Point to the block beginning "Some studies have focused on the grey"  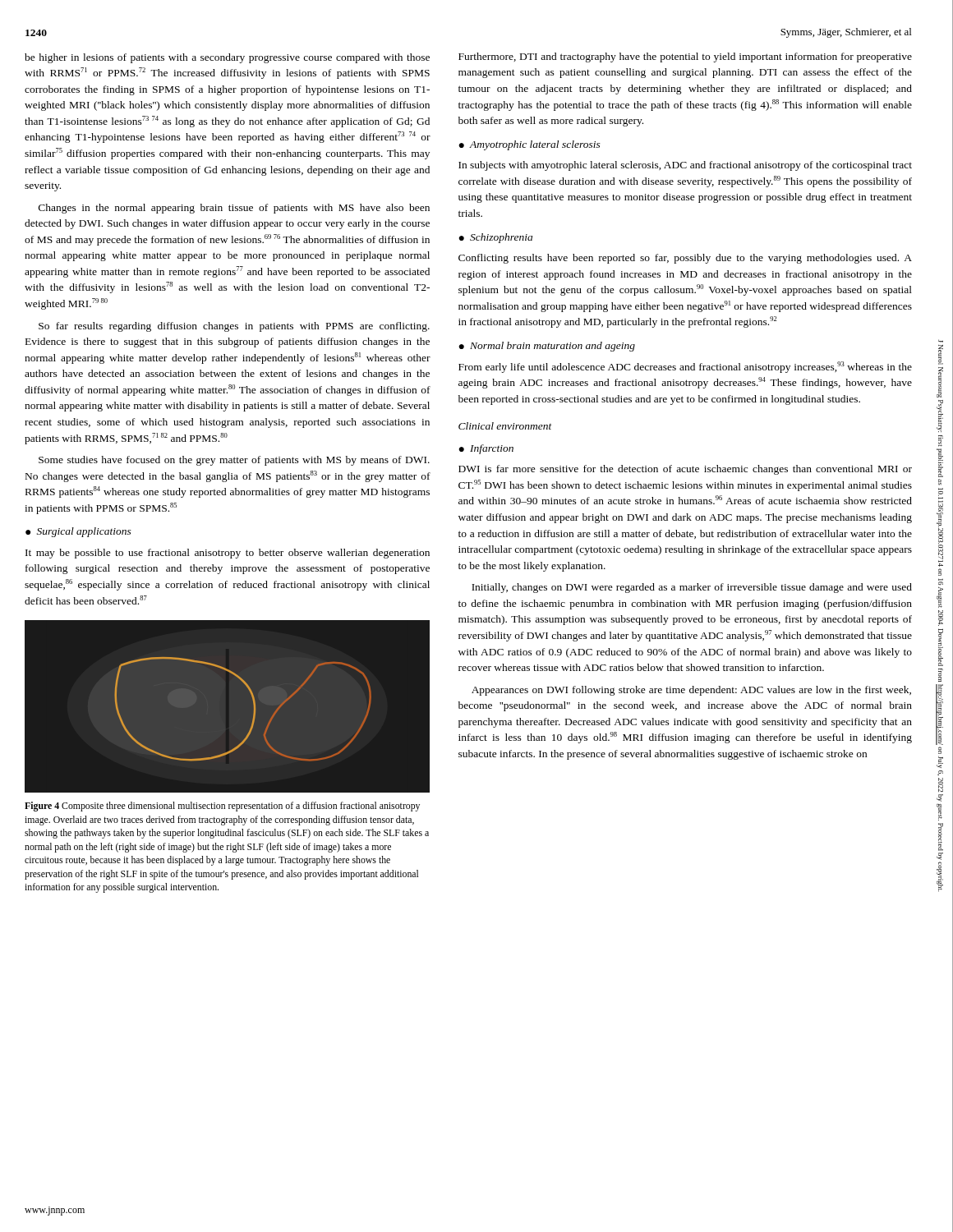pyautogui.click(x=227, y=484)
